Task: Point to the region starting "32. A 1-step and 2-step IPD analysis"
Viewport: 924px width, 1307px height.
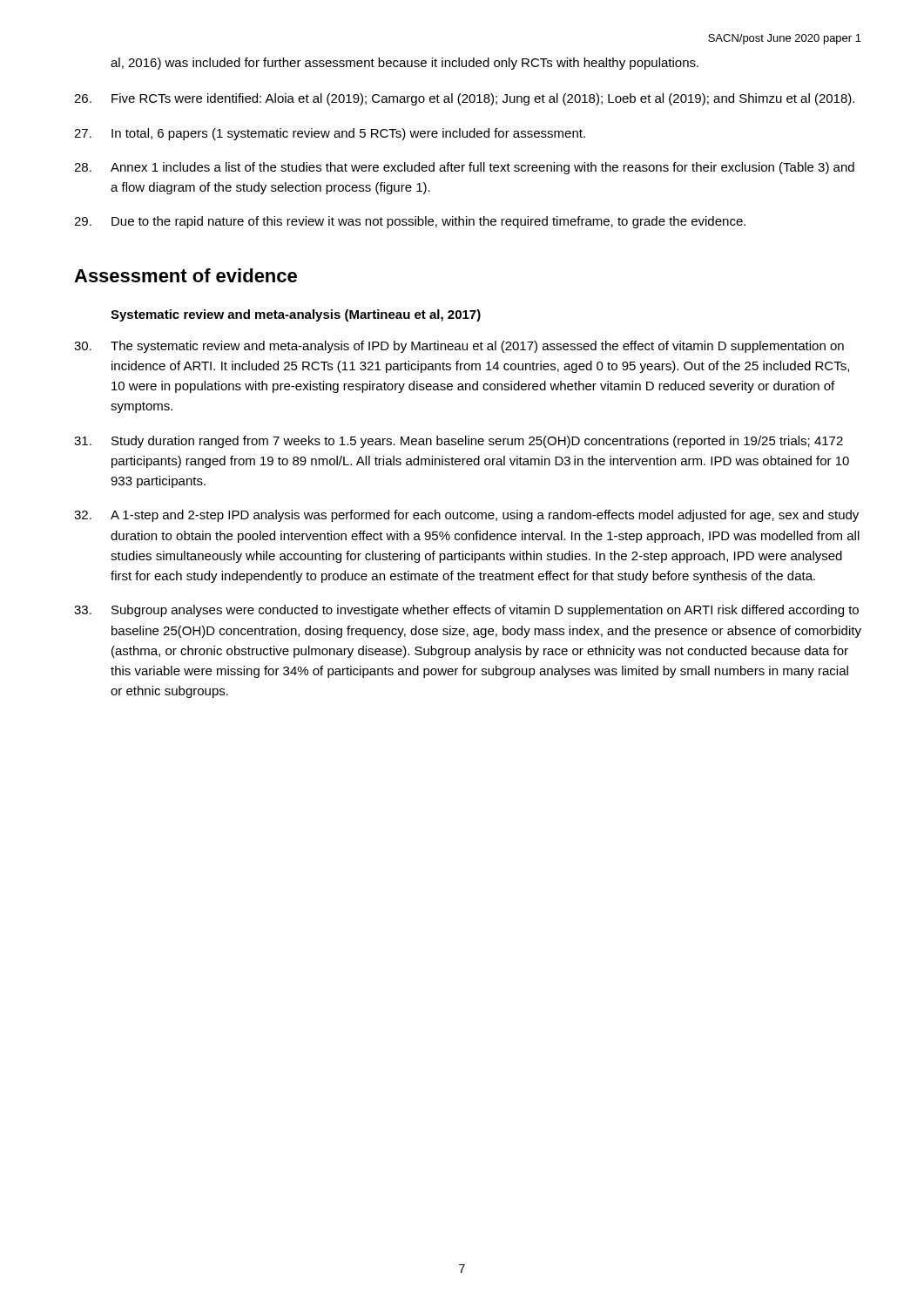Action: [x=468, y=545]
